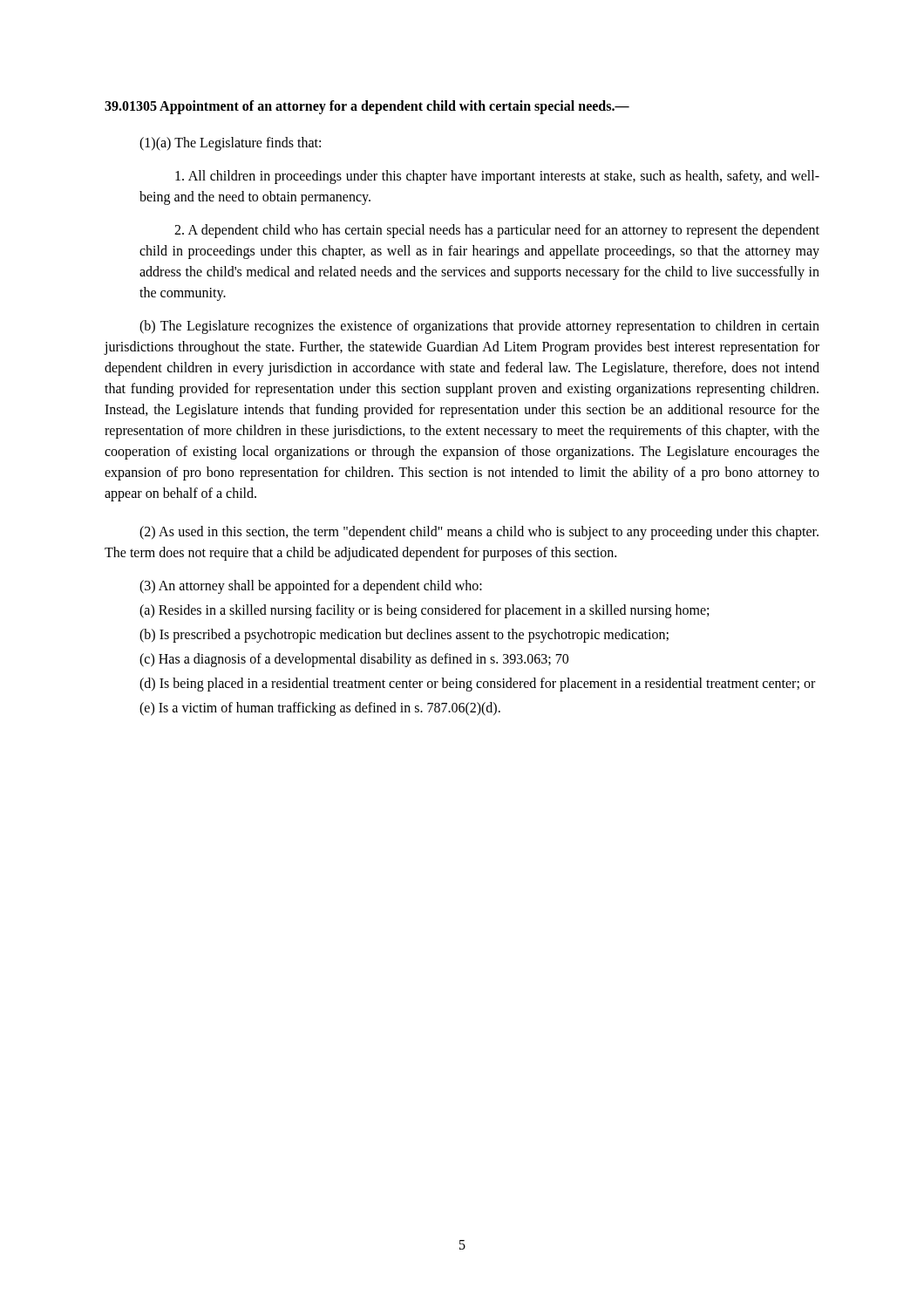Click on the list item that says "2. A dependent"
The width and height of the screenshot is (924, 1308).
point(479,261)
